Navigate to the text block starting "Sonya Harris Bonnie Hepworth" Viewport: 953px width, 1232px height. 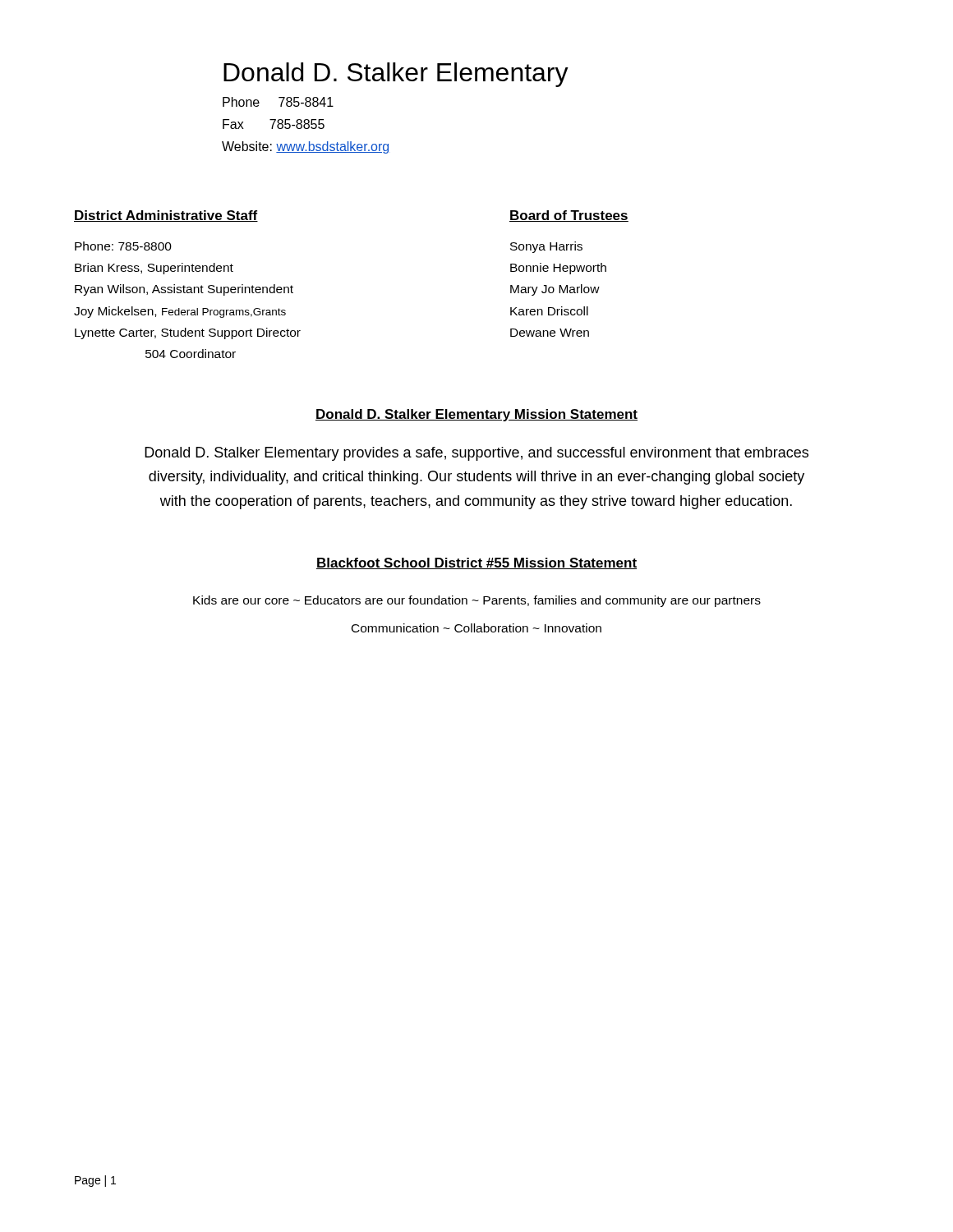pyautogui.click(x=558, y=289)
